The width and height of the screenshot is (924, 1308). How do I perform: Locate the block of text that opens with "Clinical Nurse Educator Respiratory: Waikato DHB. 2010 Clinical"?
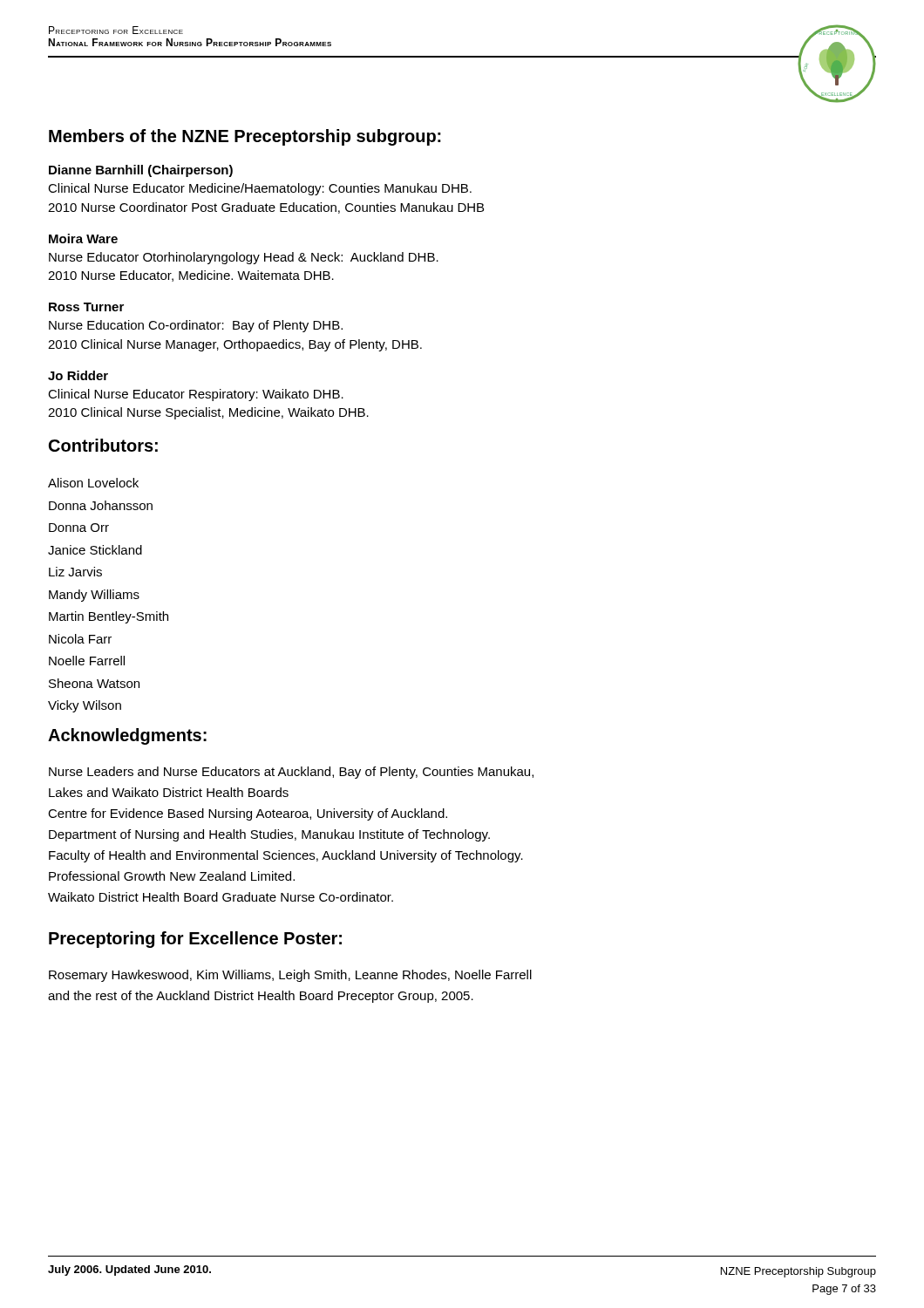(209, 403)
